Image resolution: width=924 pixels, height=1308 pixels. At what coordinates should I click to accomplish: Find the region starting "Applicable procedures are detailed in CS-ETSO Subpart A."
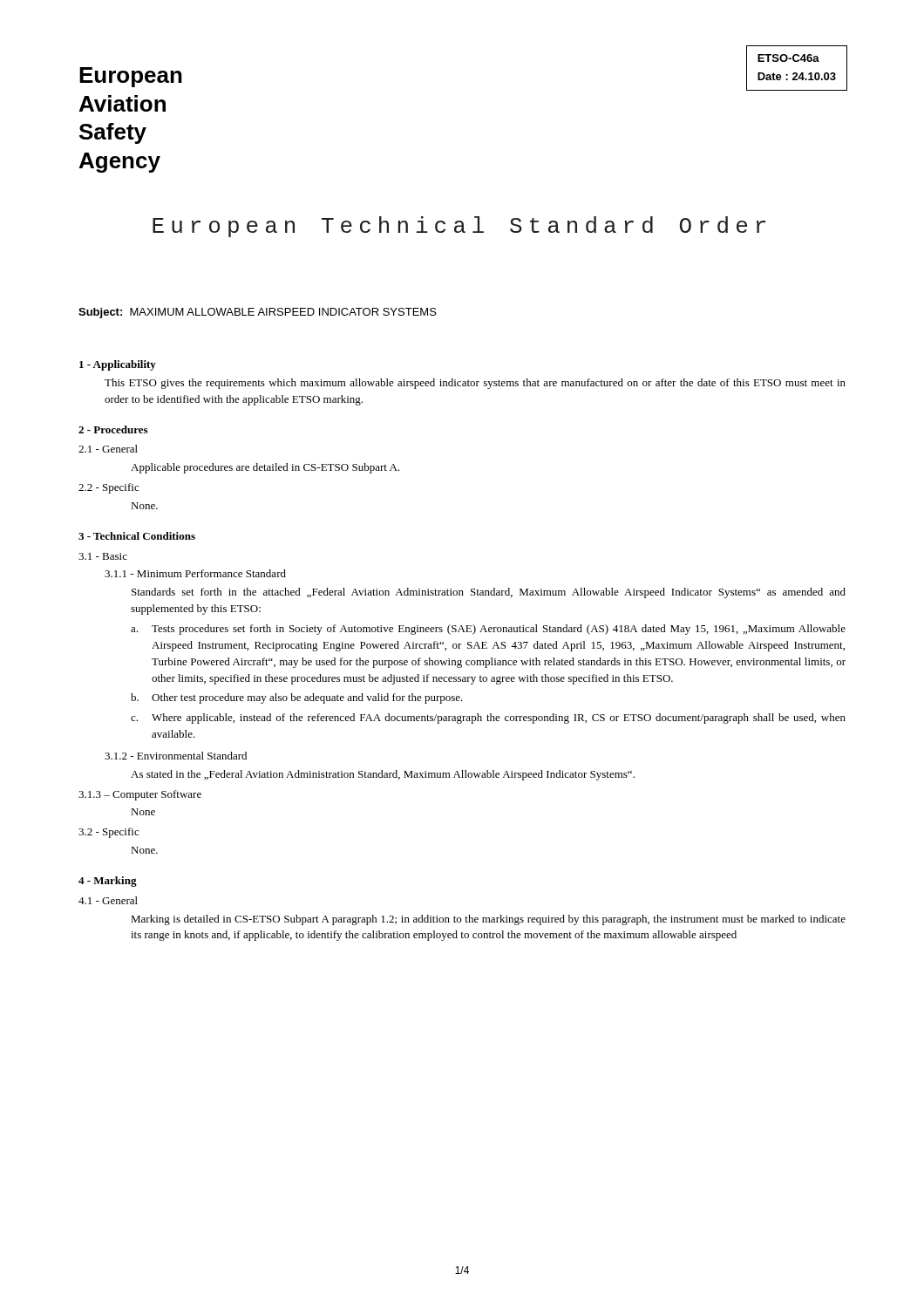tap(265, 467)
